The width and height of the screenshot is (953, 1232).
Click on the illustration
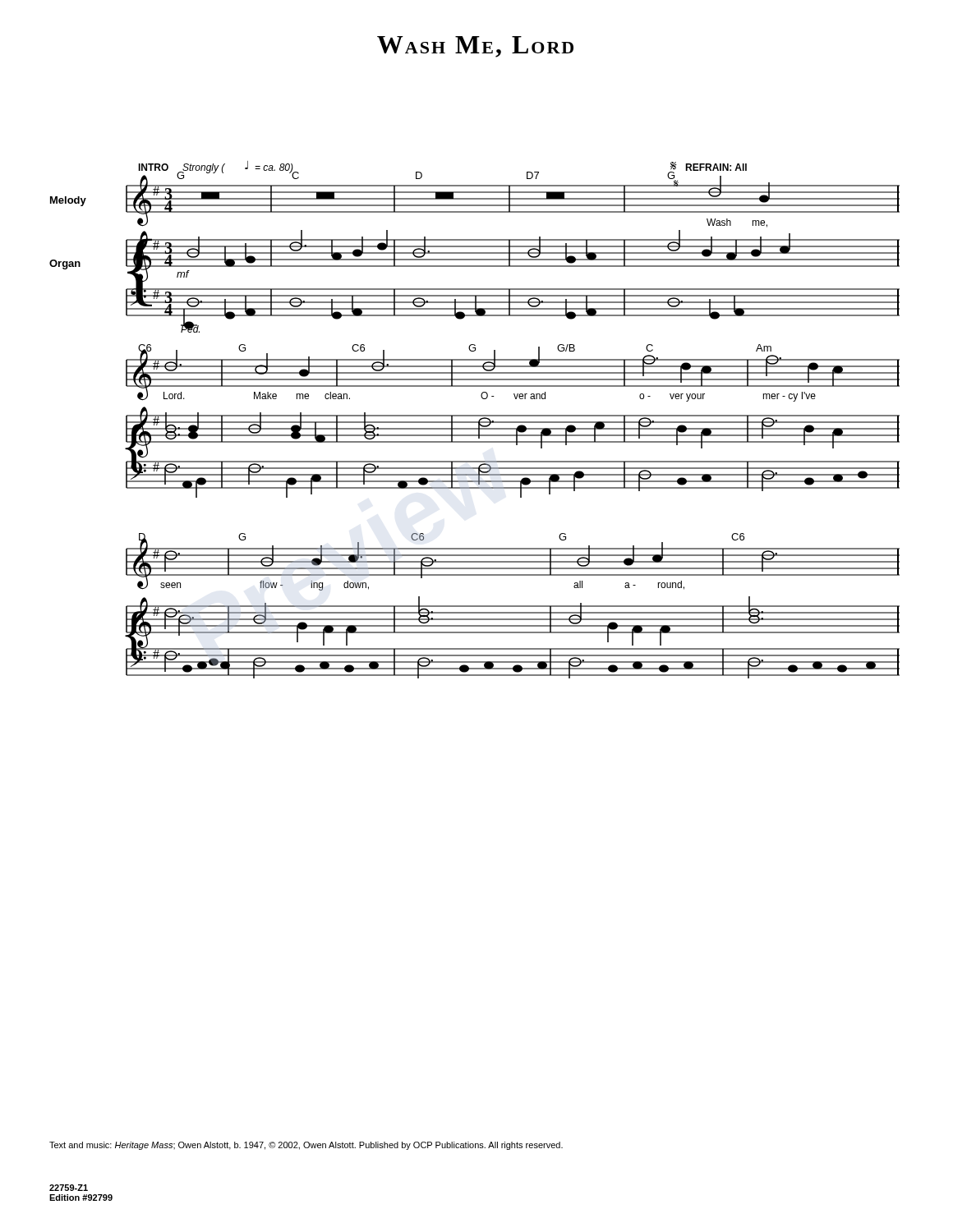(476, 482)
